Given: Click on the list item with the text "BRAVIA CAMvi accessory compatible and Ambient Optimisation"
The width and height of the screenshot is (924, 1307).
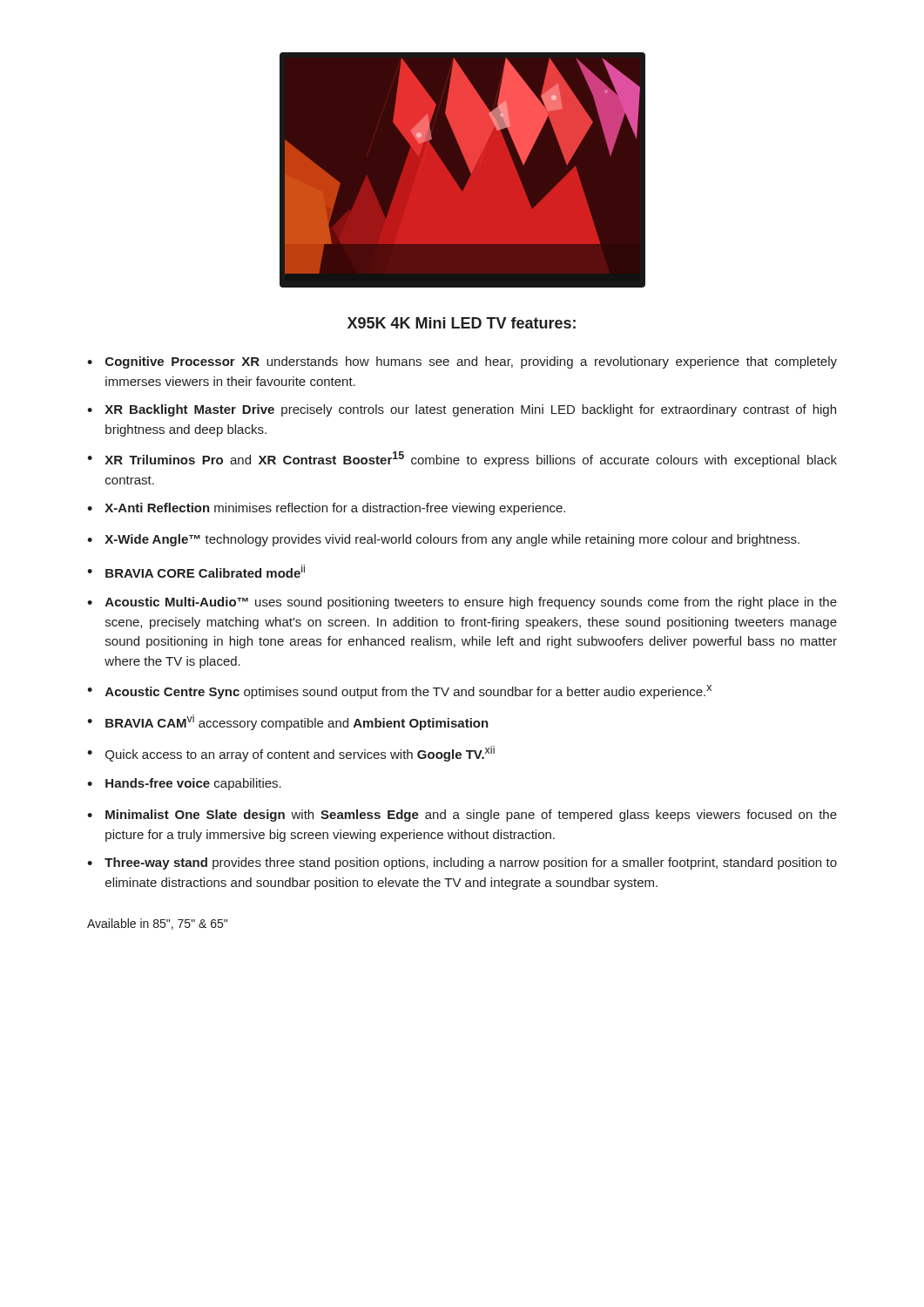Looking at the screenshot, I should 471,722.
